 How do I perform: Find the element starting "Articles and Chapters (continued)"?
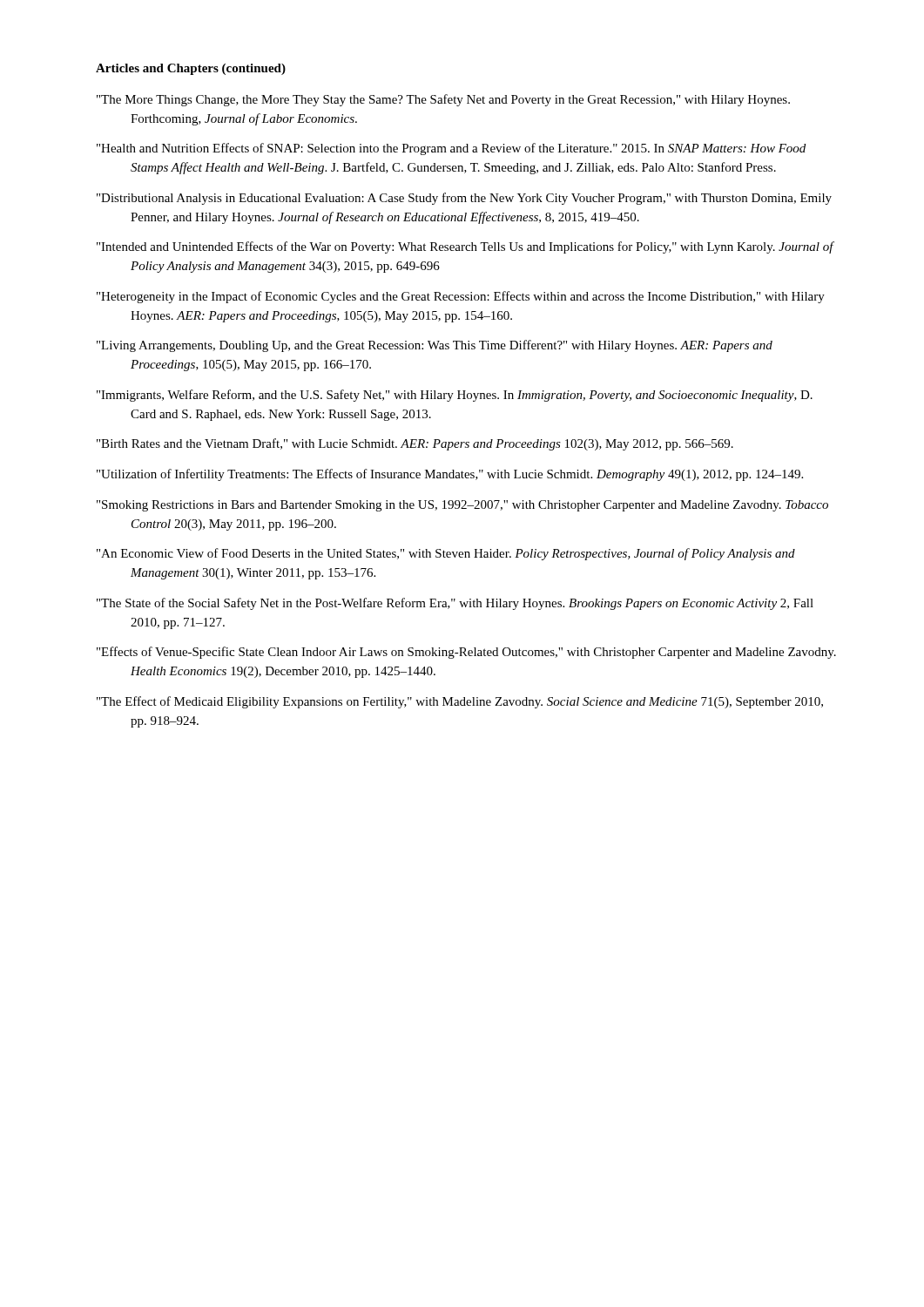pyautogui.click(x=191, y=68)
